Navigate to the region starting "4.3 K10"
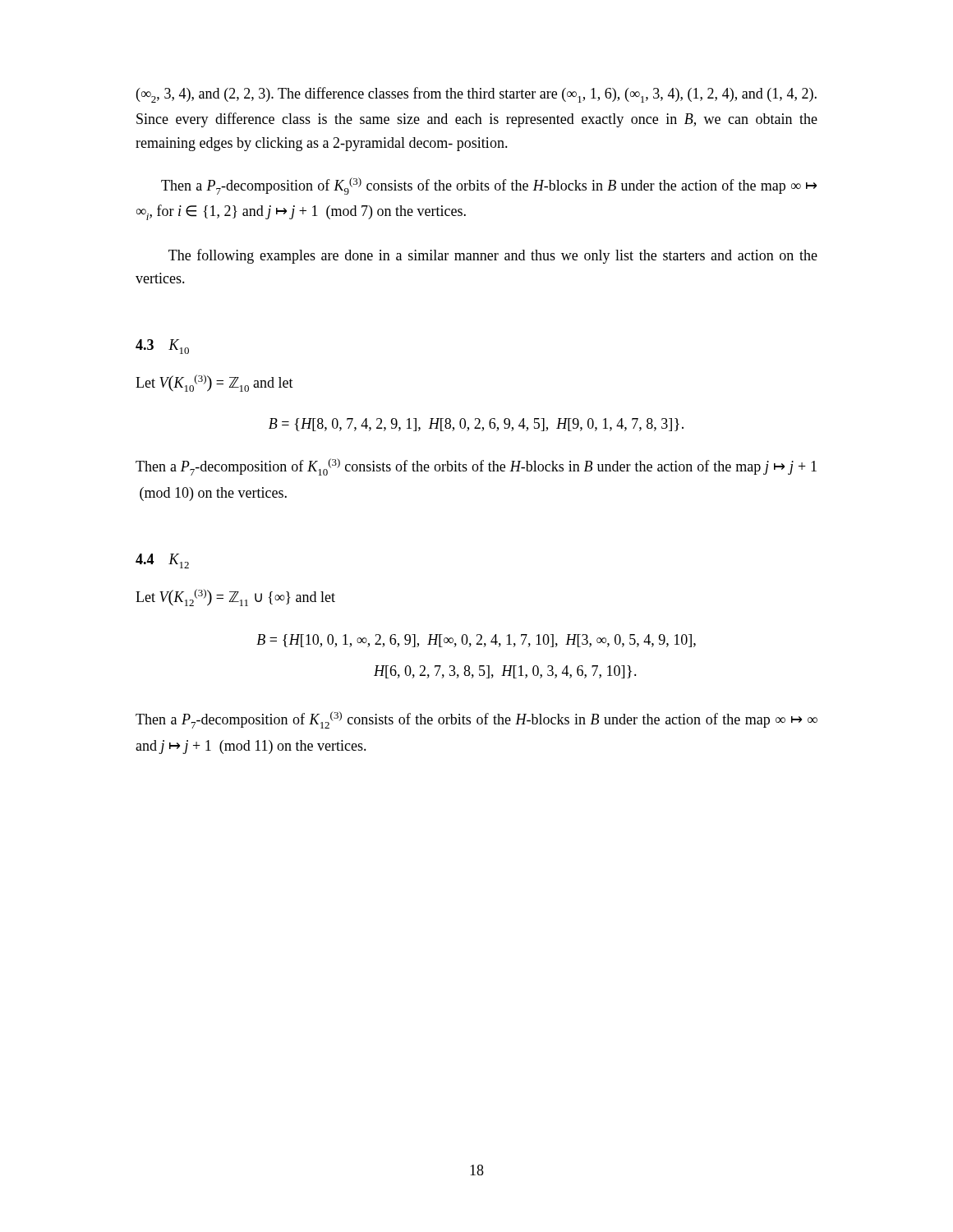 162,346
